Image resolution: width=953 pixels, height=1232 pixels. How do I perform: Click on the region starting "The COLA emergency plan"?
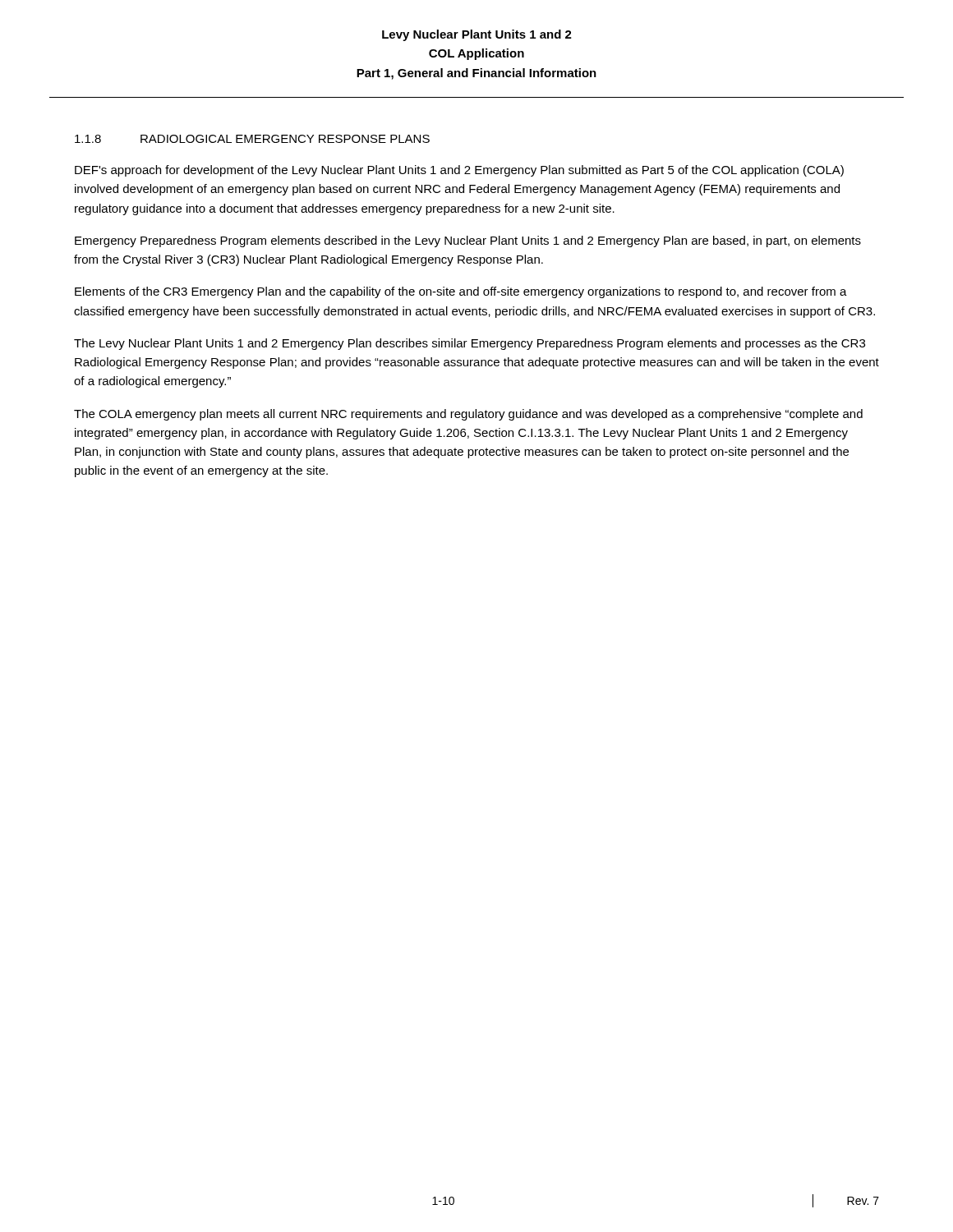click(x=468, y=442)
